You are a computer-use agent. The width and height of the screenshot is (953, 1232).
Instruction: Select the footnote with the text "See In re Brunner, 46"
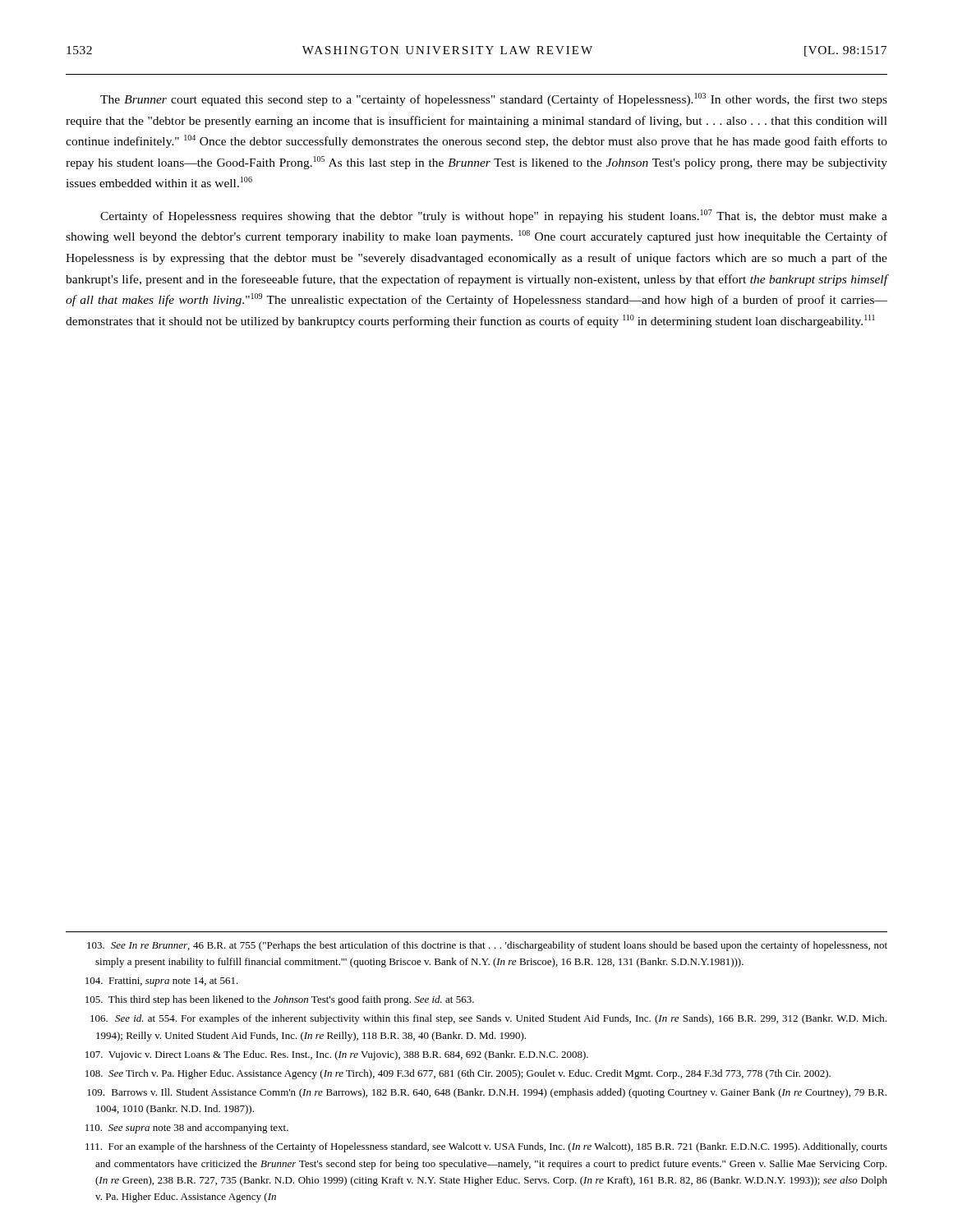point(476,954)
